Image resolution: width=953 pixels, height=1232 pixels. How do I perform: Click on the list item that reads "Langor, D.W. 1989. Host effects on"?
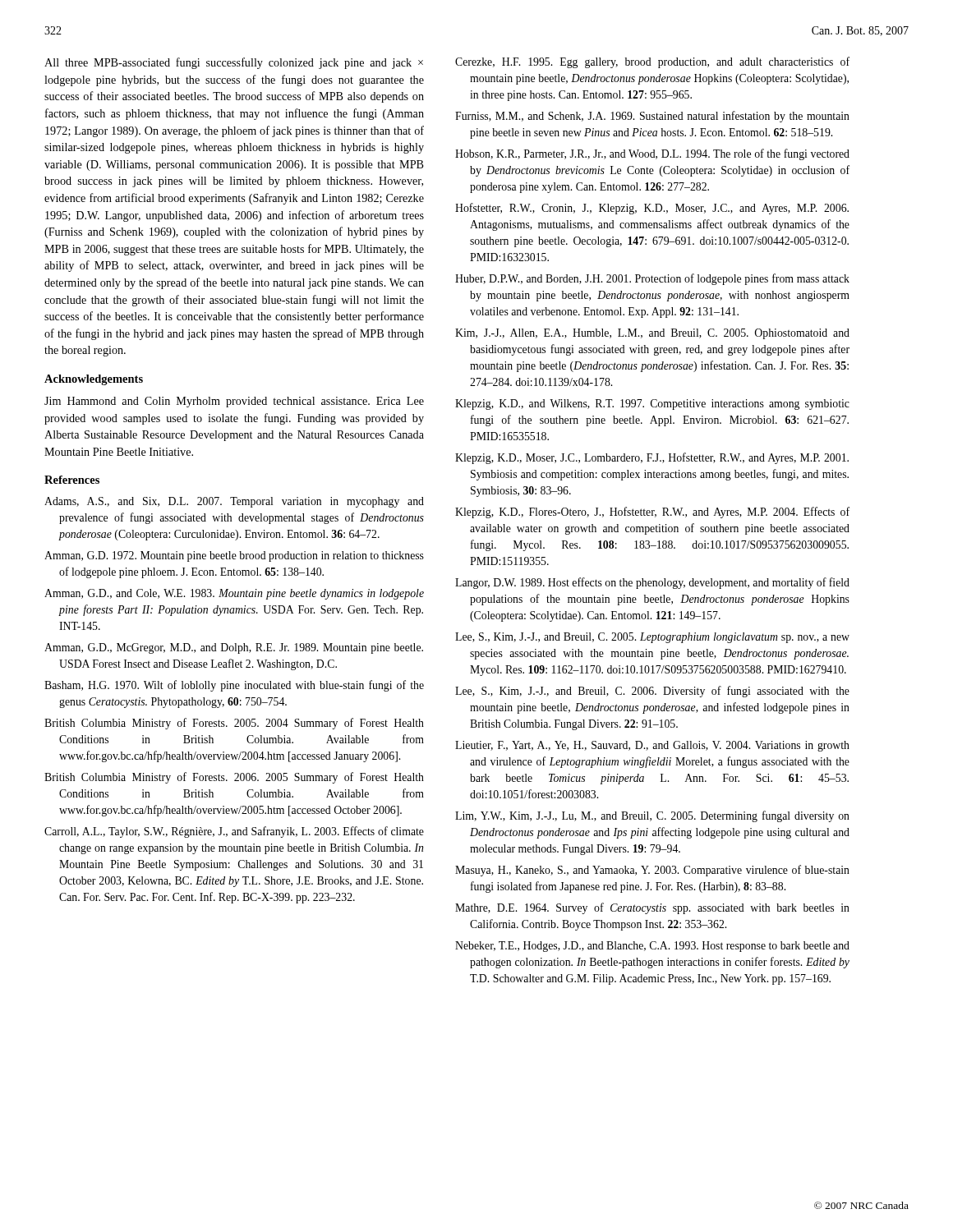pos(652,599)
